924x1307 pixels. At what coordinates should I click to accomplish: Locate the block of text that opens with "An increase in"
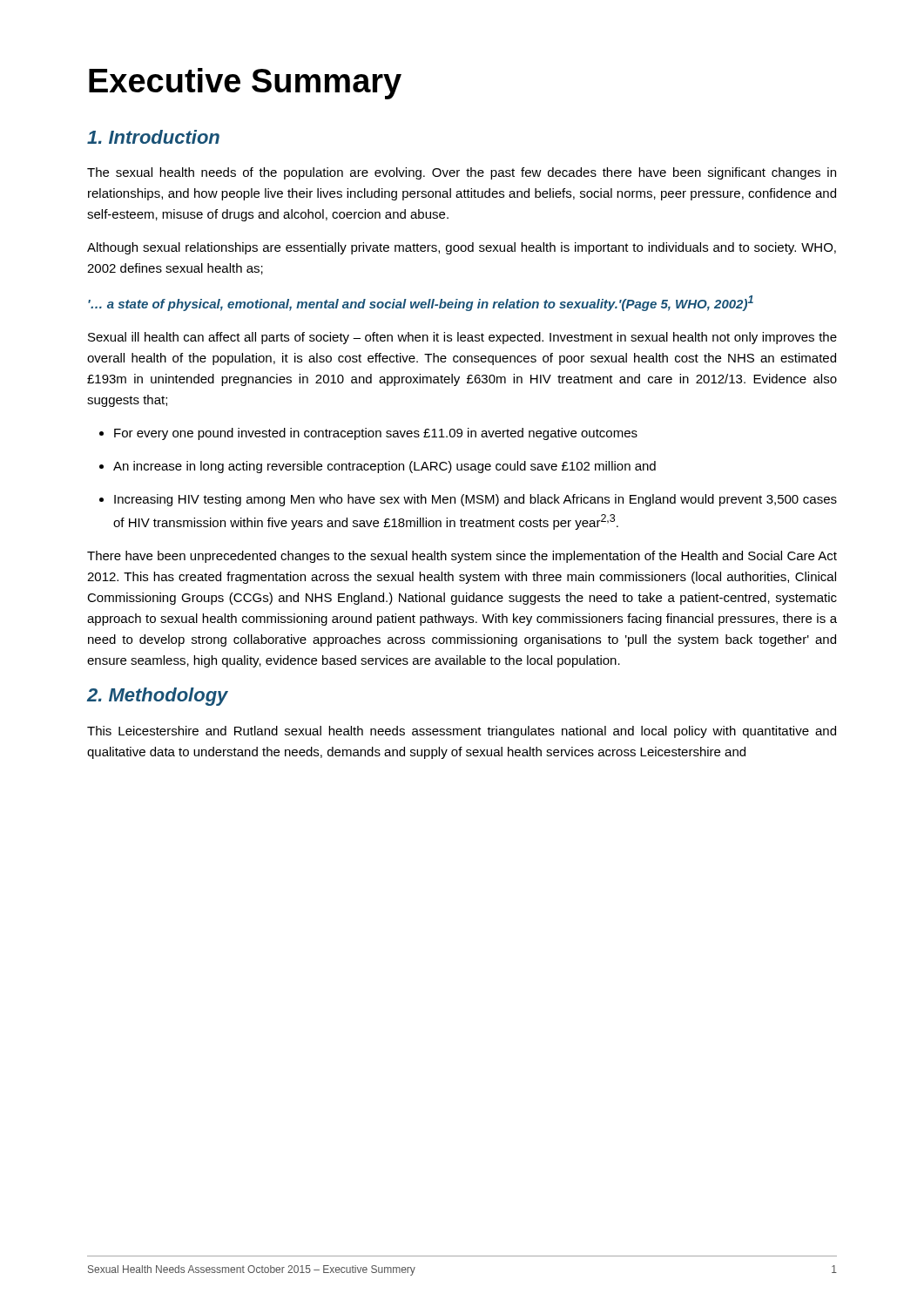385,466
